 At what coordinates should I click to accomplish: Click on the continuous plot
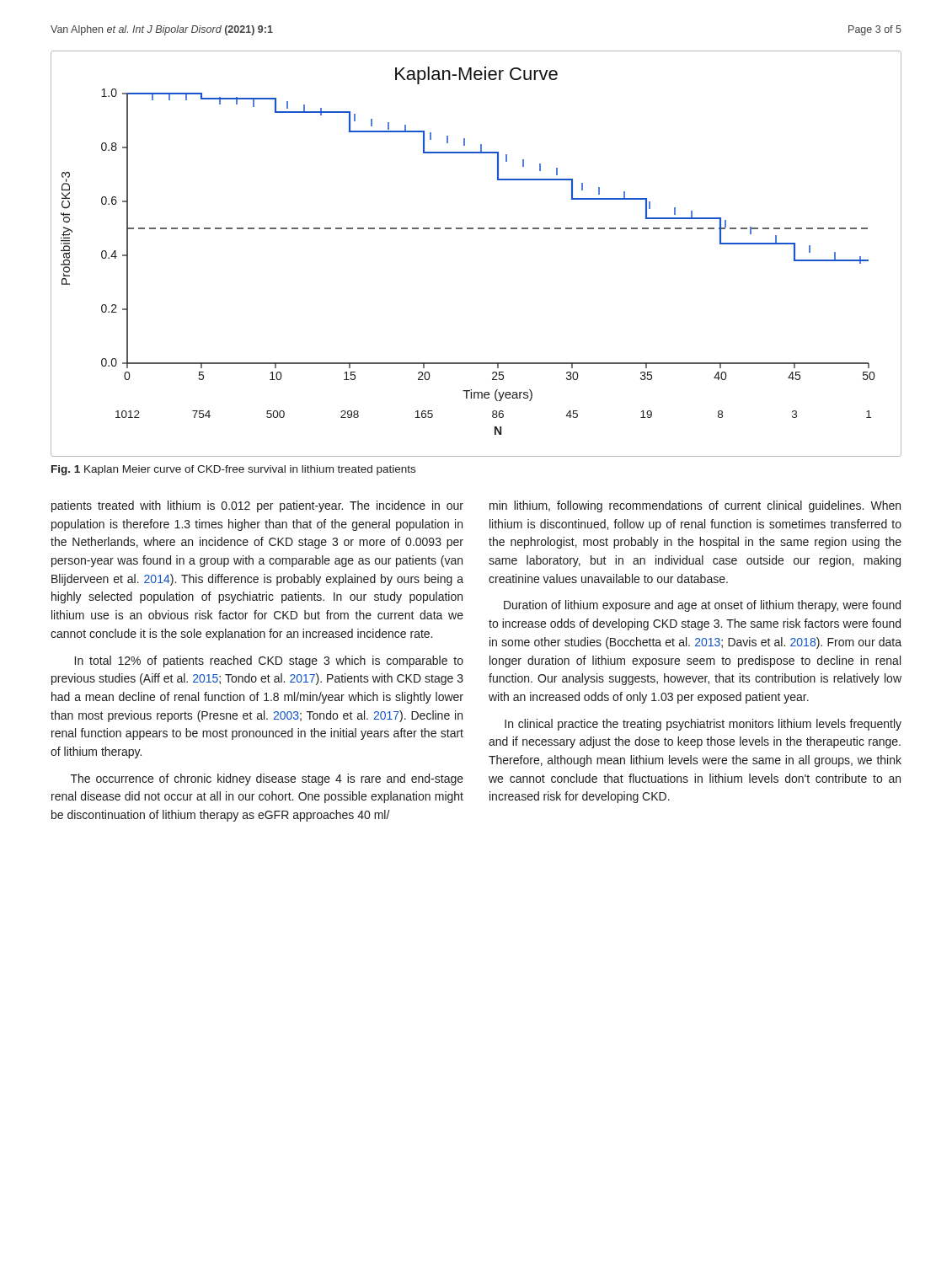coord(476,254)
